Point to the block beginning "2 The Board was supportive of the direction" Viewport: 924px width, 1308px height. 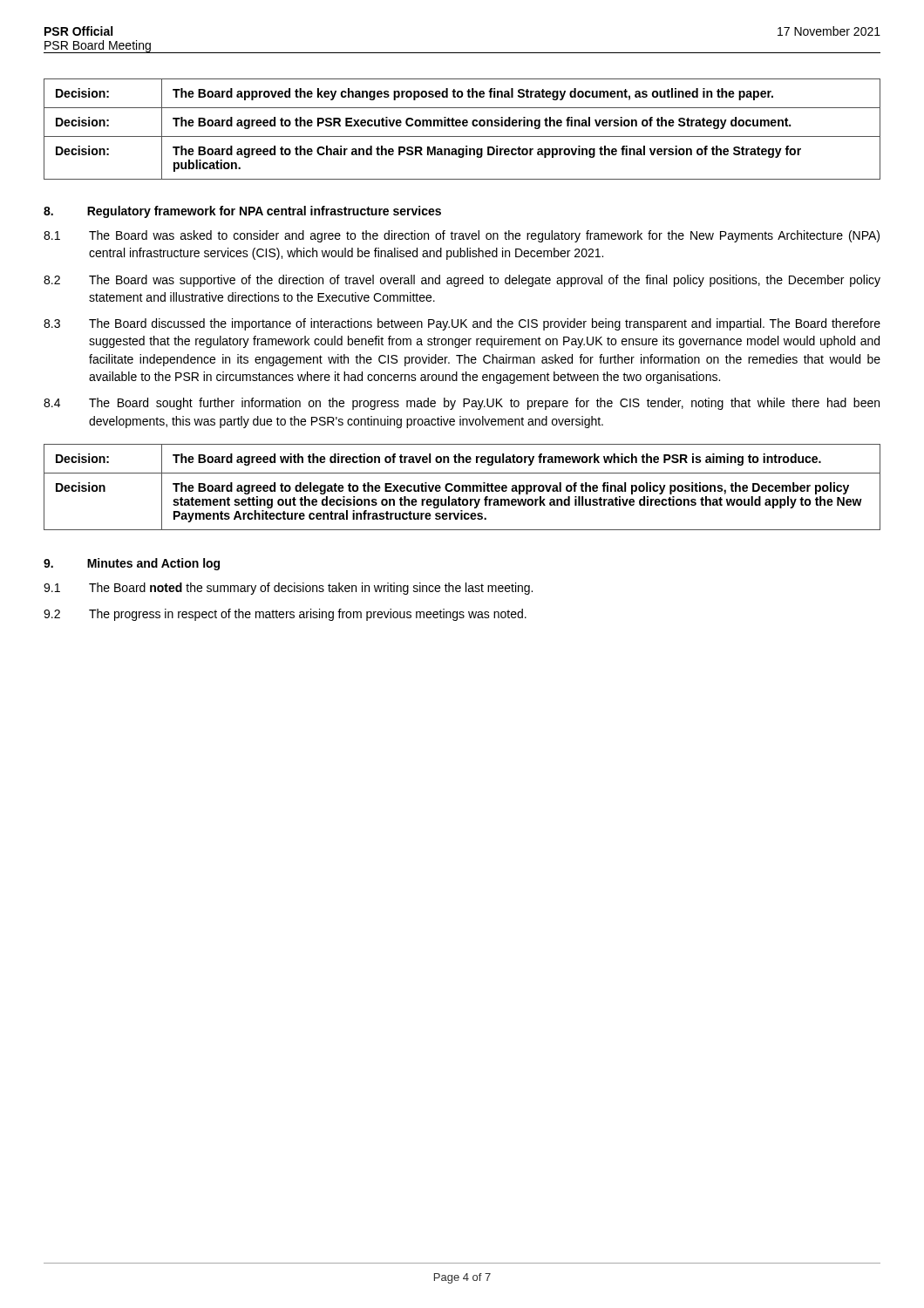tap(462, 289)
